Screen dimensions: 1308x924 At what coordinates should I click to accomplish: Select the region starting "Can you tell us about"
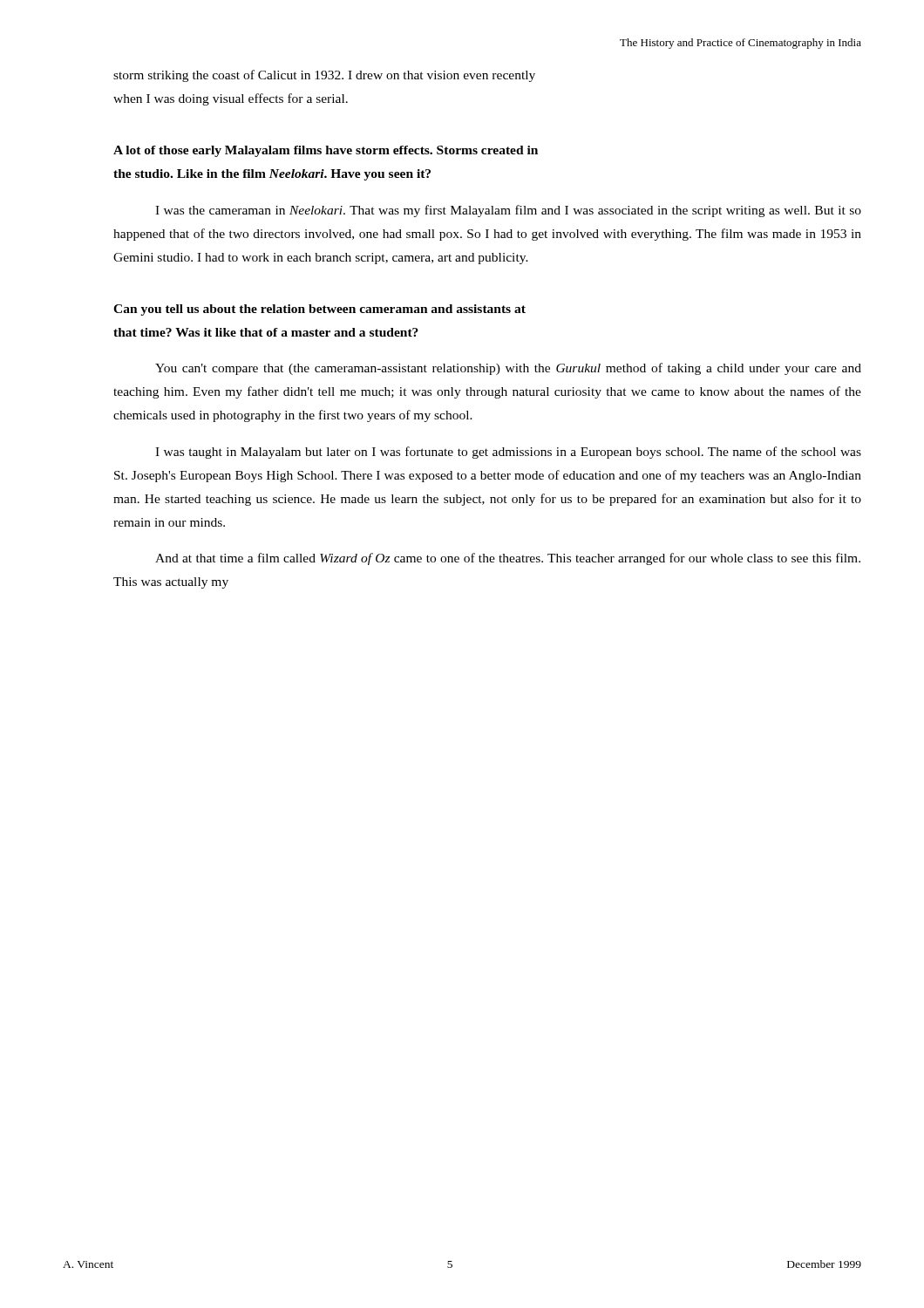(319, 320)
